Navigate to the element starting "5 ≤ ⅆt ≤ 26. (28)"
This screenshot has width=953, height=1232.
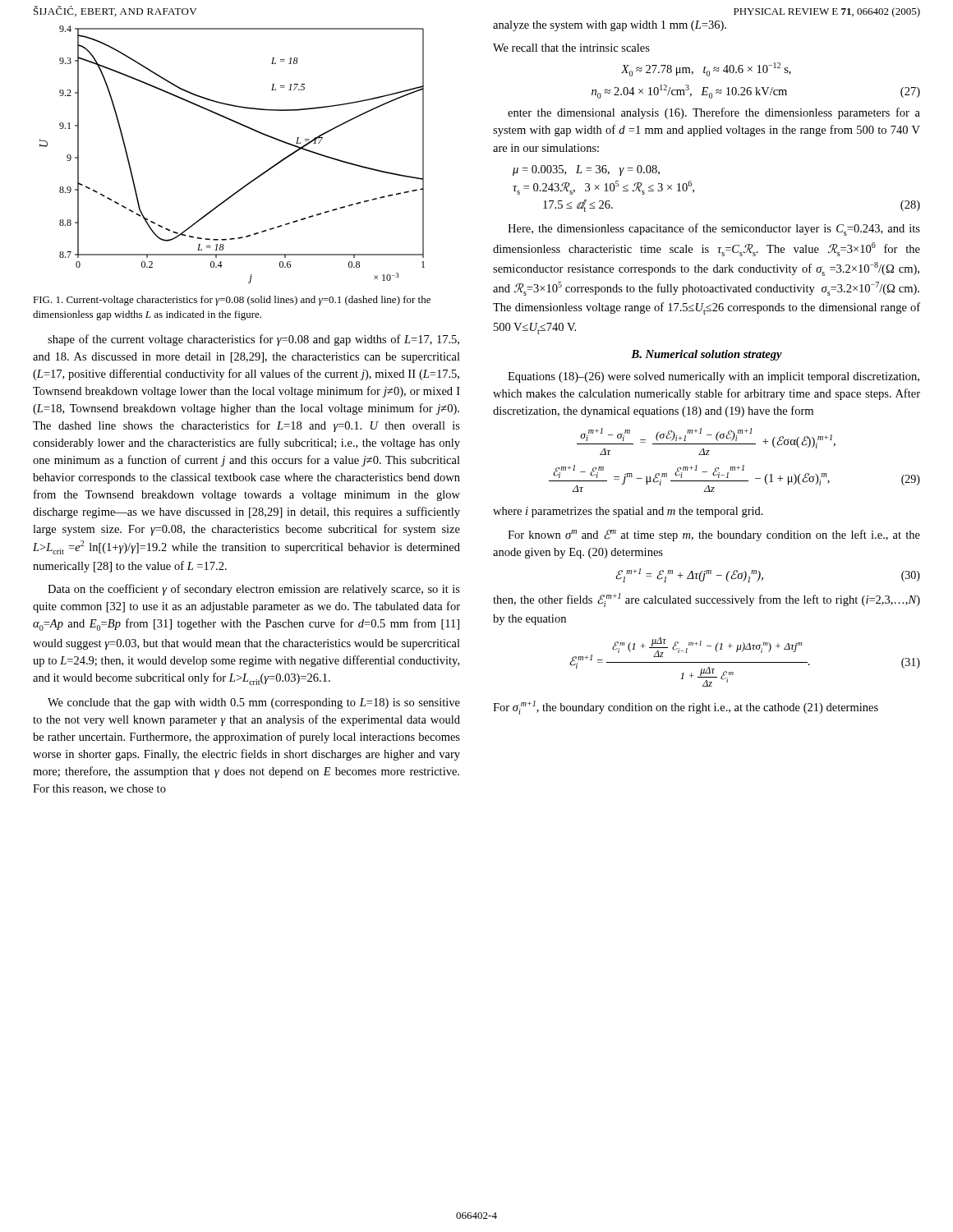pos(582,206)
